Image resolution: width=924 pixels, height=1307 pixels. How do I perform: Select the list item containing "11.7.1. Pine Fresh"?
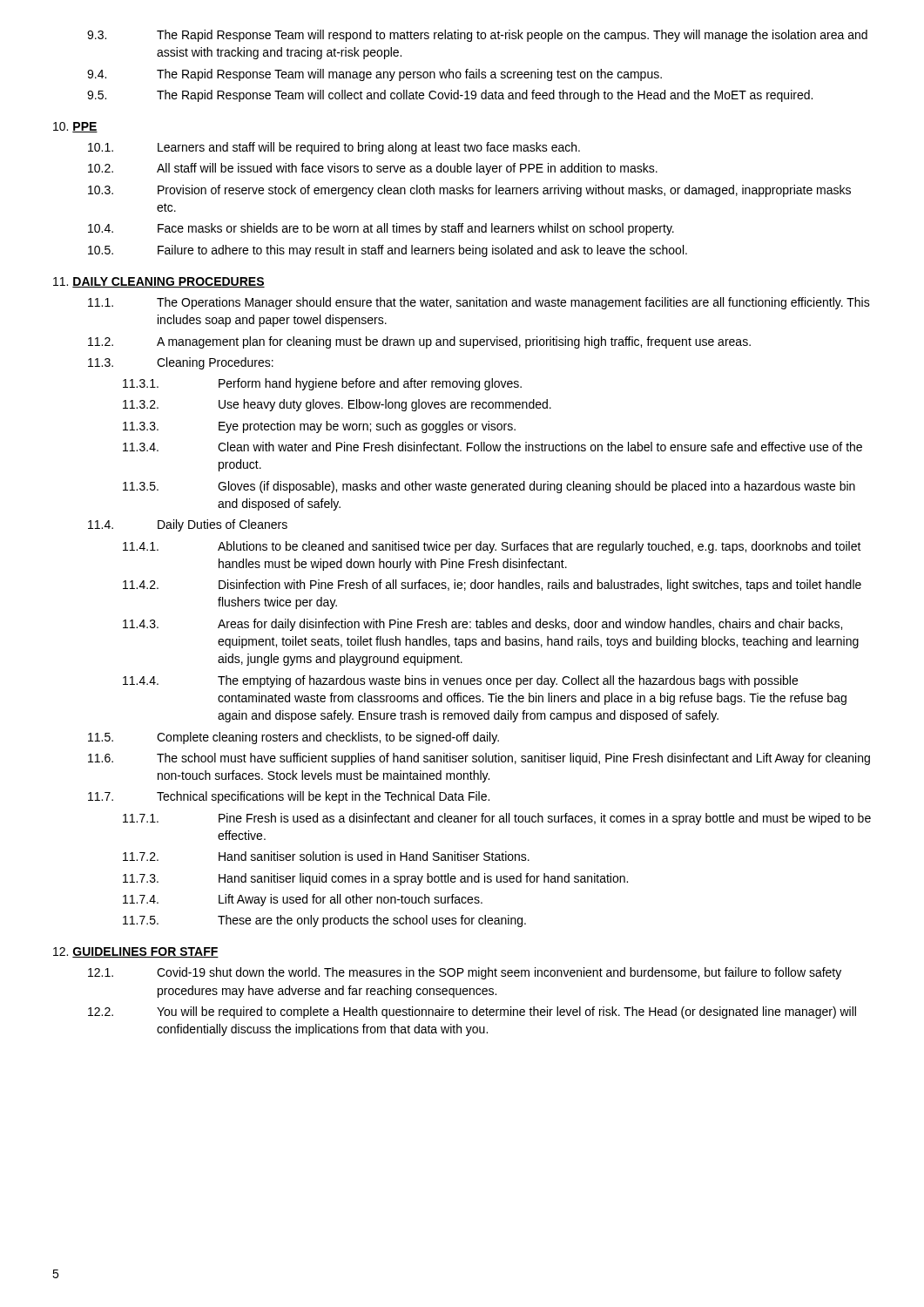[497, 827]
